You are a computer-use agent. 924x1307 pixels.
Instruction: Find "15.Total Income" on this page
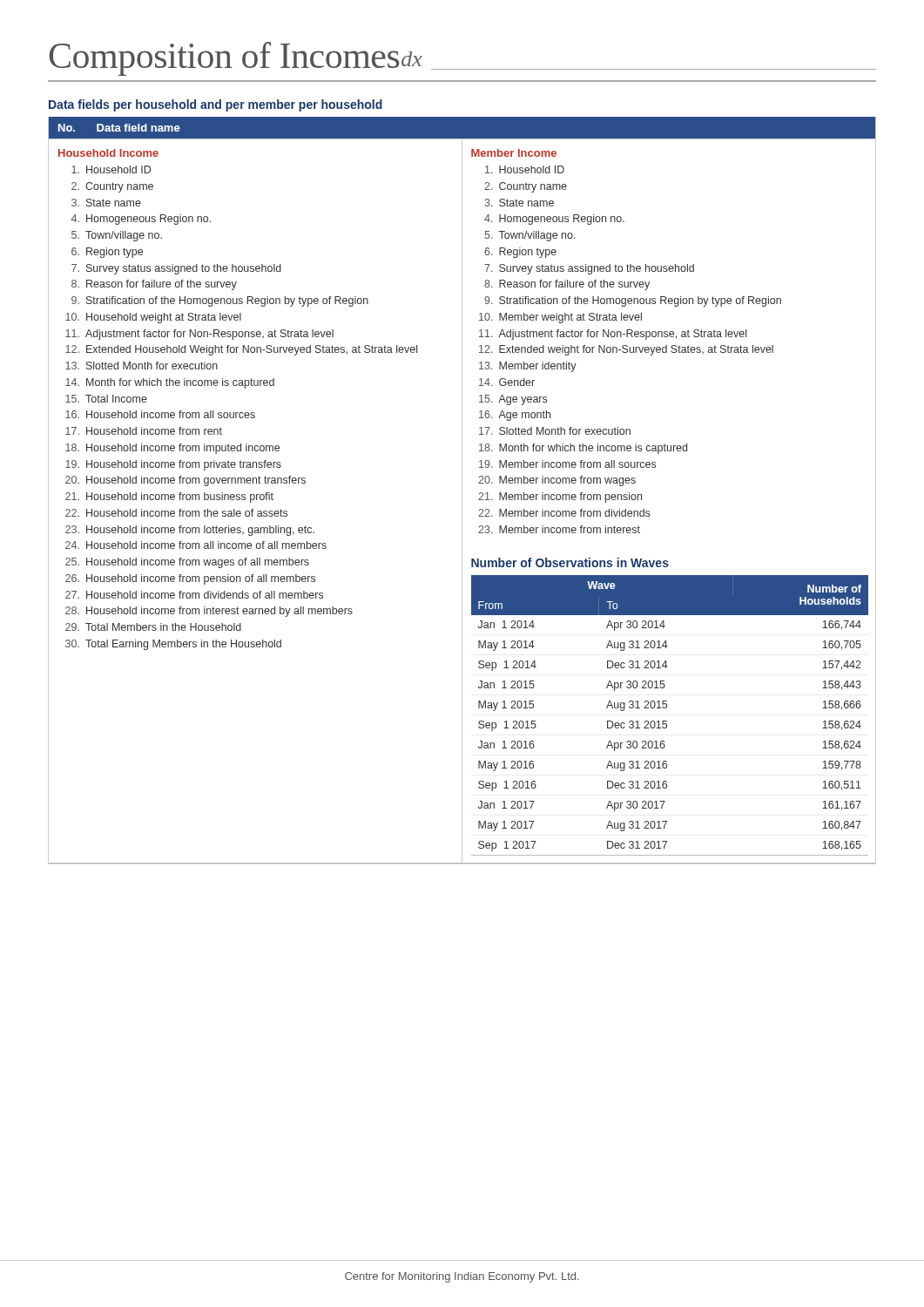click(102, 399)
